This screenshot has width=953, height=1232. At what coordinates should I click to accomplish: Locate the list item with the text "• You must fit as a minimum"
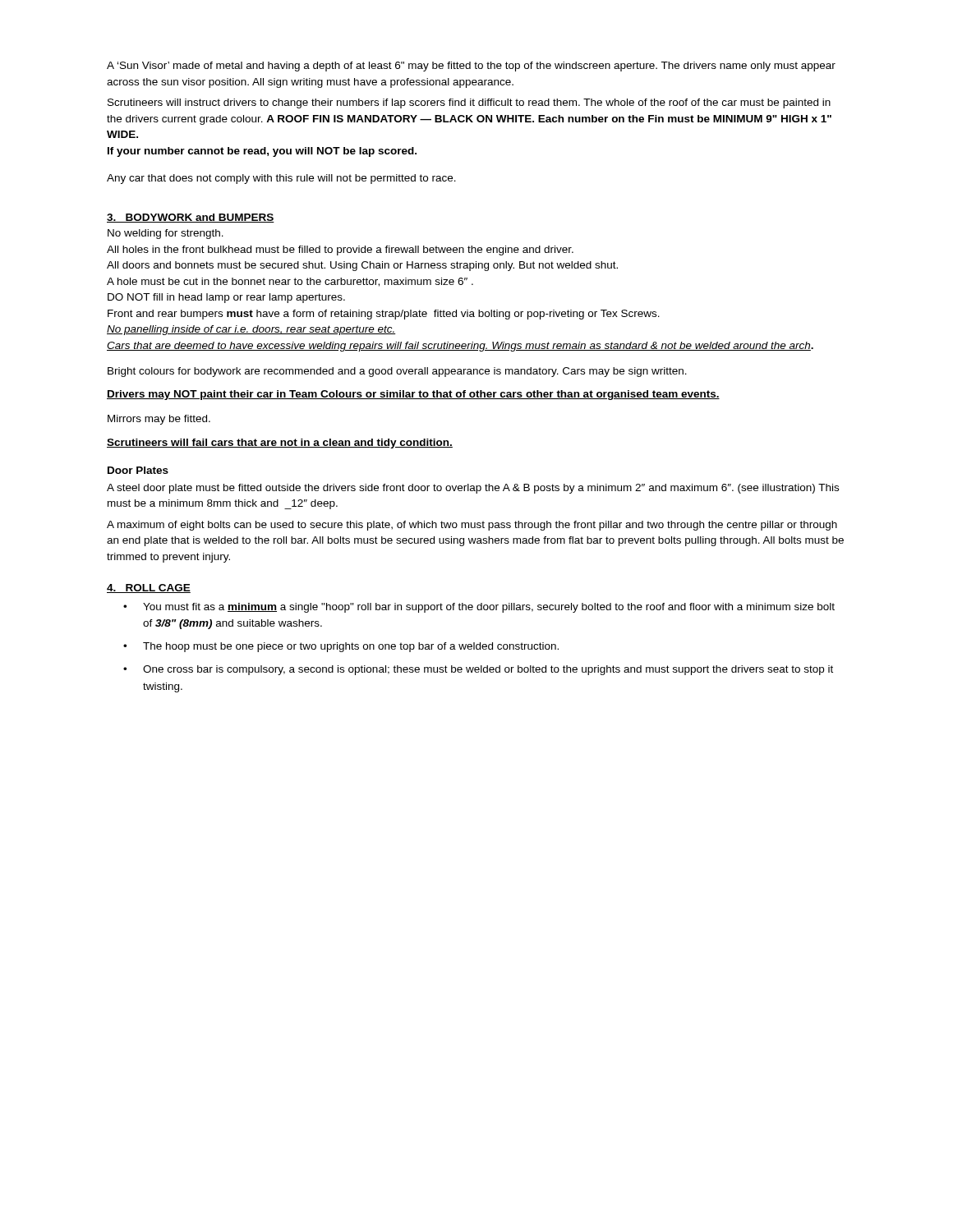pyautogui.click(x=485, y=615)
